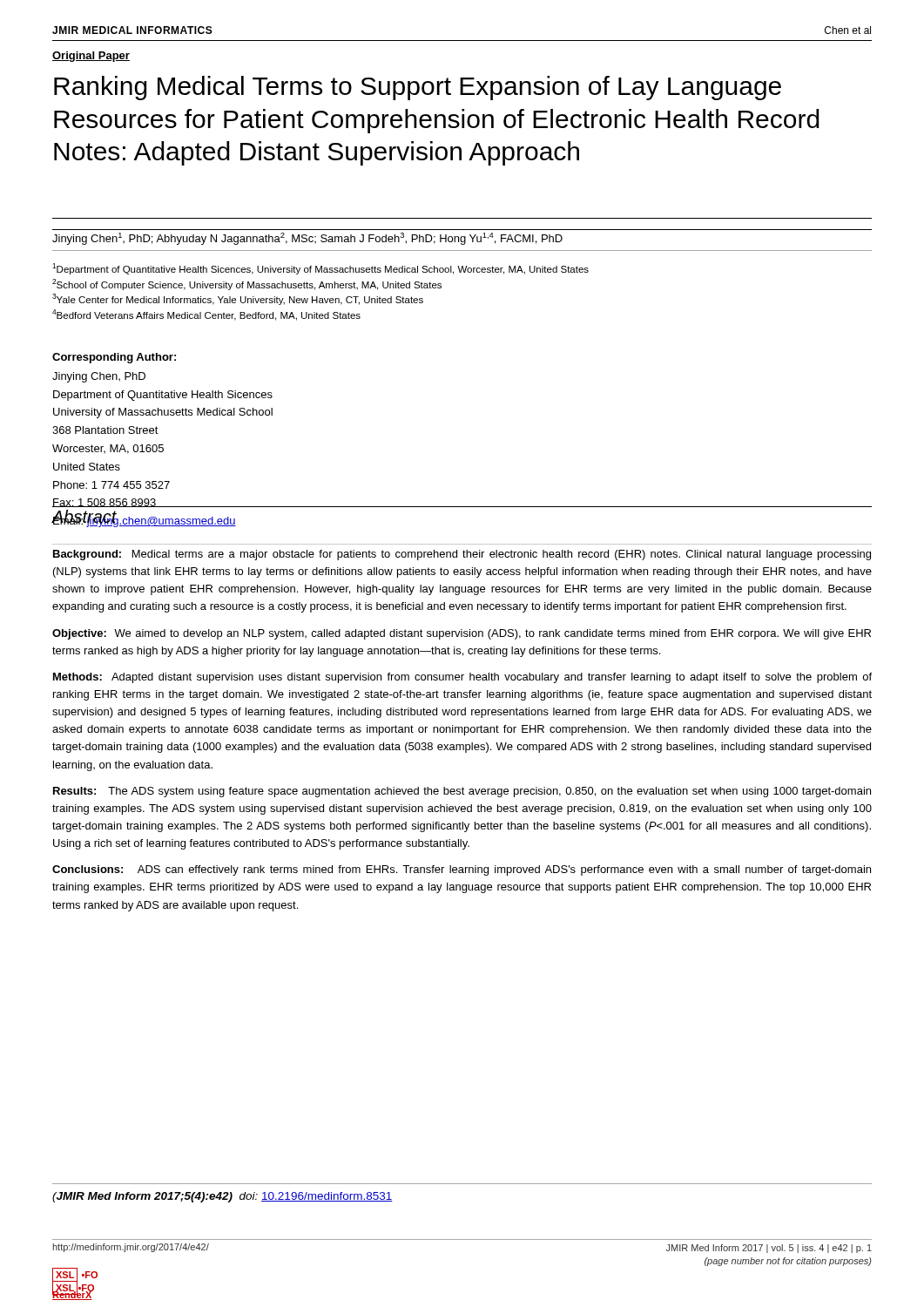
Task: Locate the text block with the text "Background: Medical terms"
Action: [x=462, y=580]
